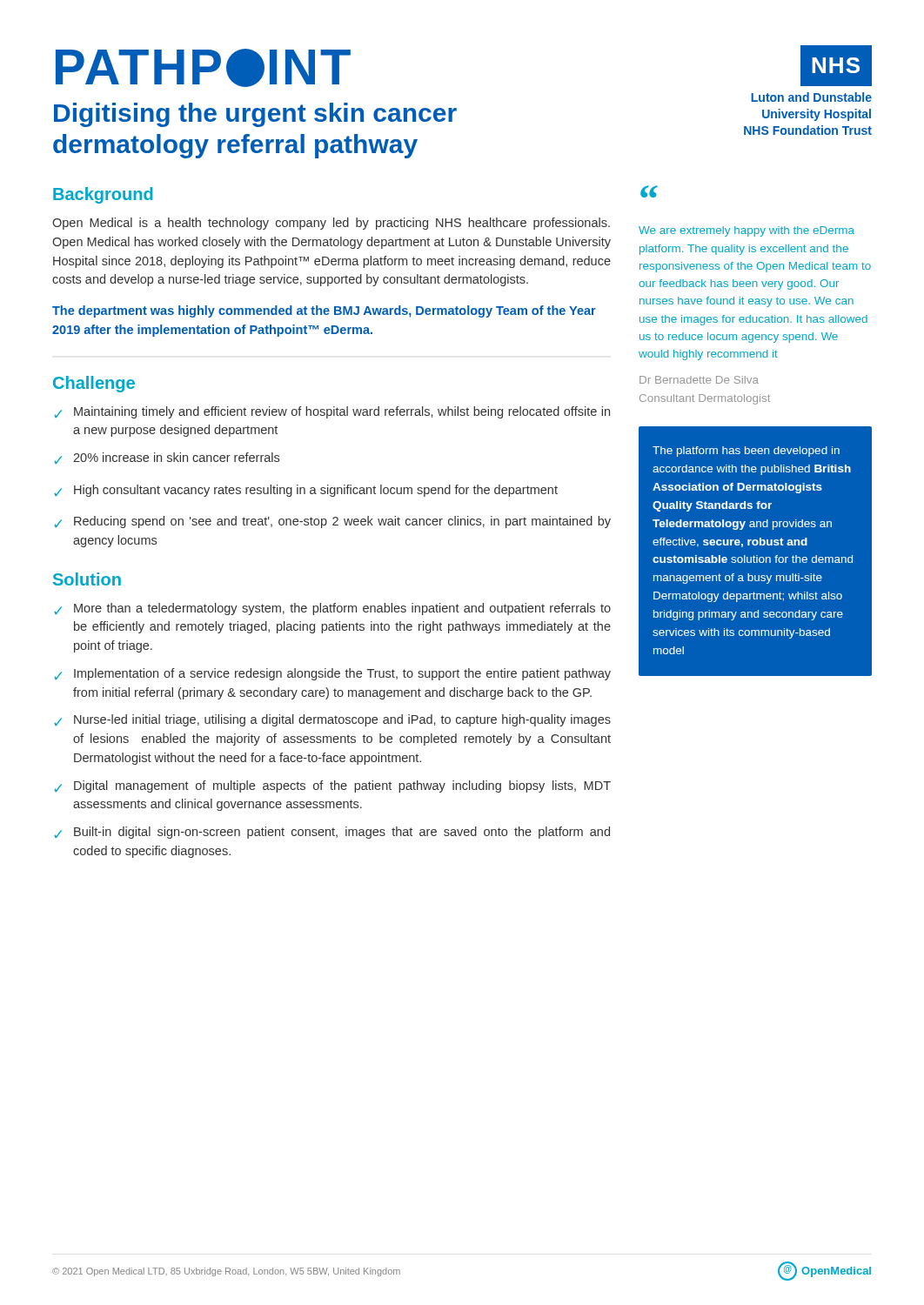Find the logo
924x1305 pixels.
click(808, 92)
